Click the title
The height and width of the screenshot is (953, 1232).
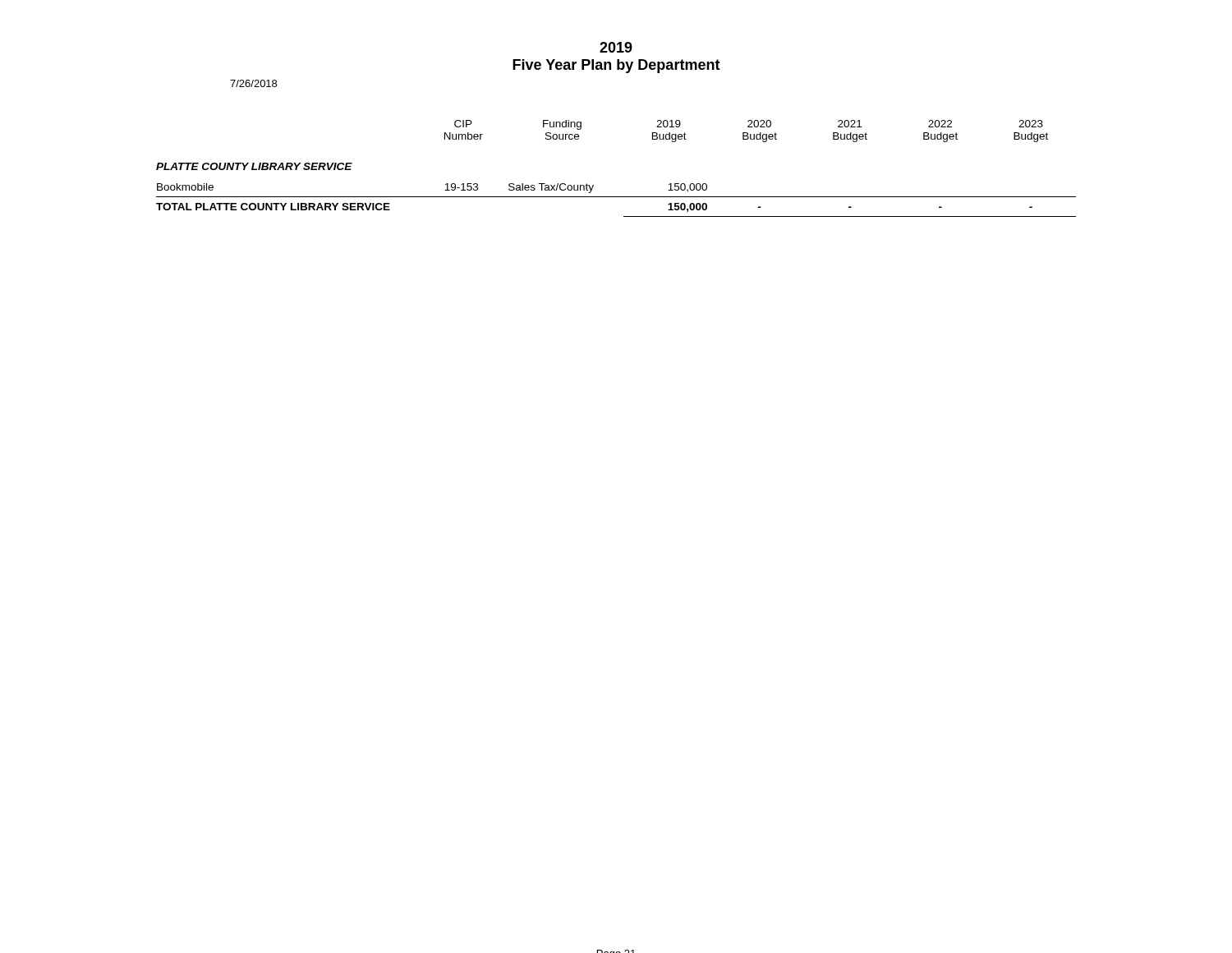pyautogui.click(x=616, y=57)
